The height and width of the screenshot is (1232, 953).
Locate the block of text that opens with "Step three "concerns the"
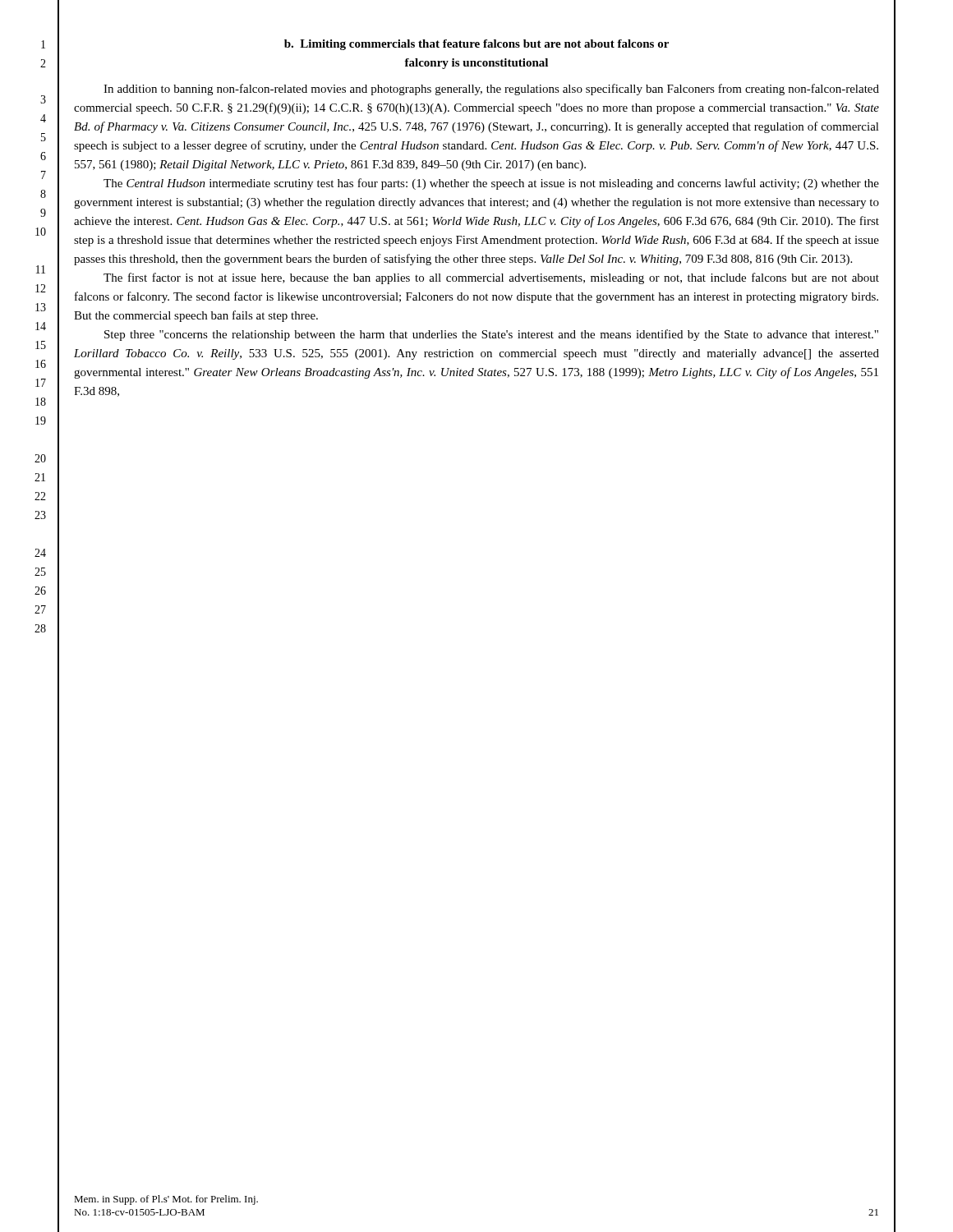476,363
